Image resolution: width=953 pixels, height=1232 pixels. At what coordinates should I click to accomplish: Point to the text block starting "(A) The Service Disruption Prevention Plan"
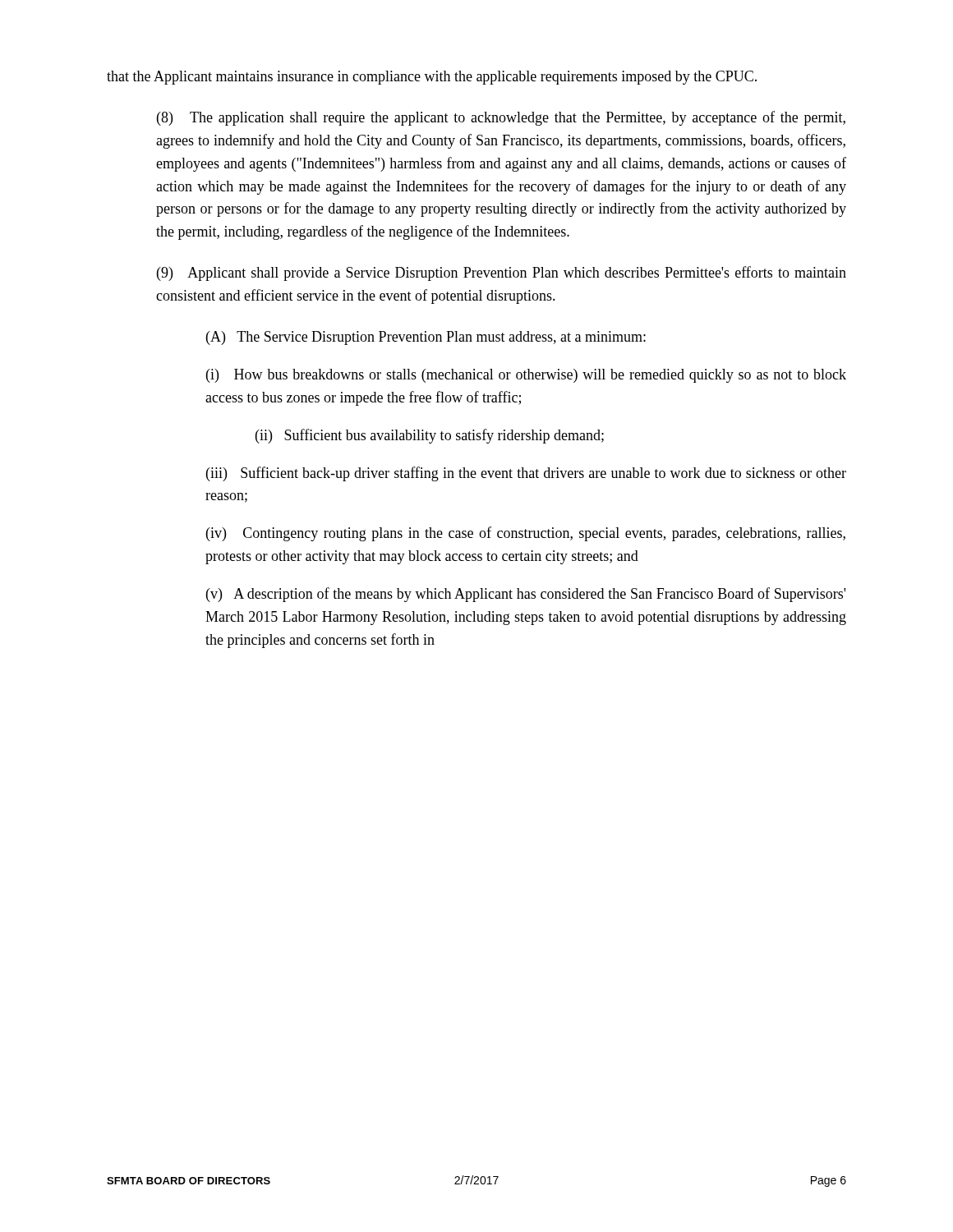tap(426, 337)
